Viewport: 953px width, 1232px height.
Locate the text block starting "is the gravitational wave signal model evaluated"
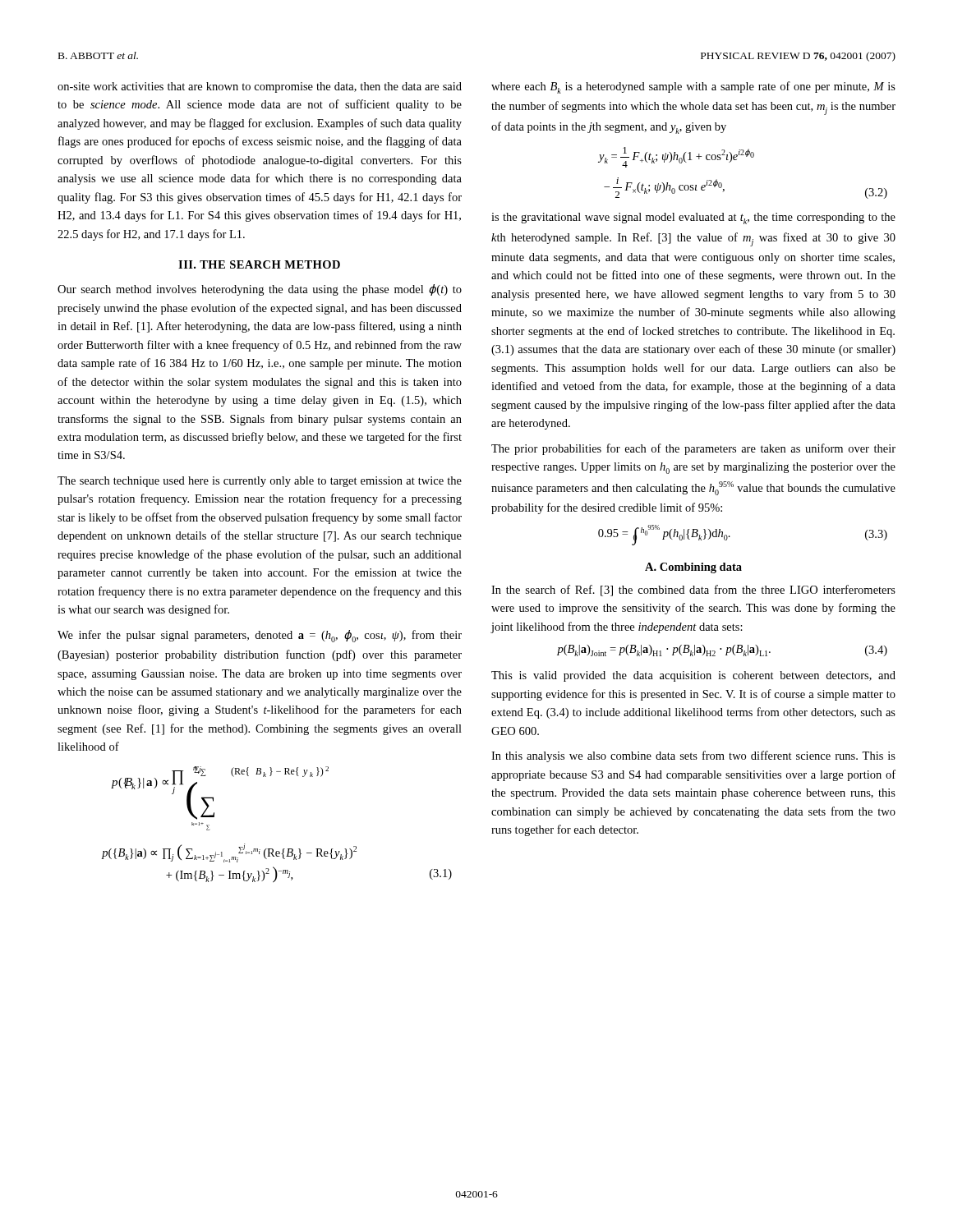pyautogui.click(x=693, y=362)
